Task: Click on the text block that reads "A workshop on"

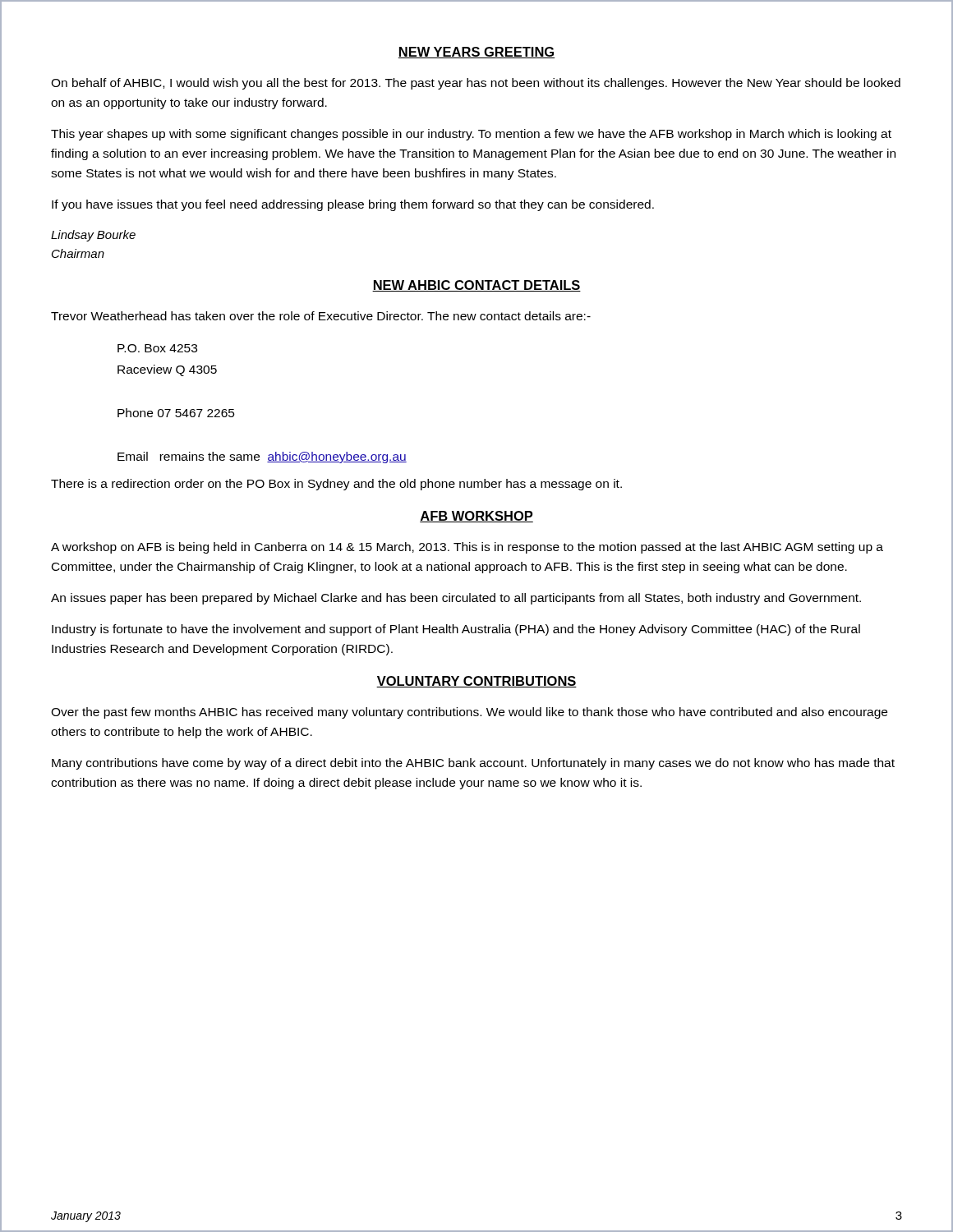Action: (467, 557)
